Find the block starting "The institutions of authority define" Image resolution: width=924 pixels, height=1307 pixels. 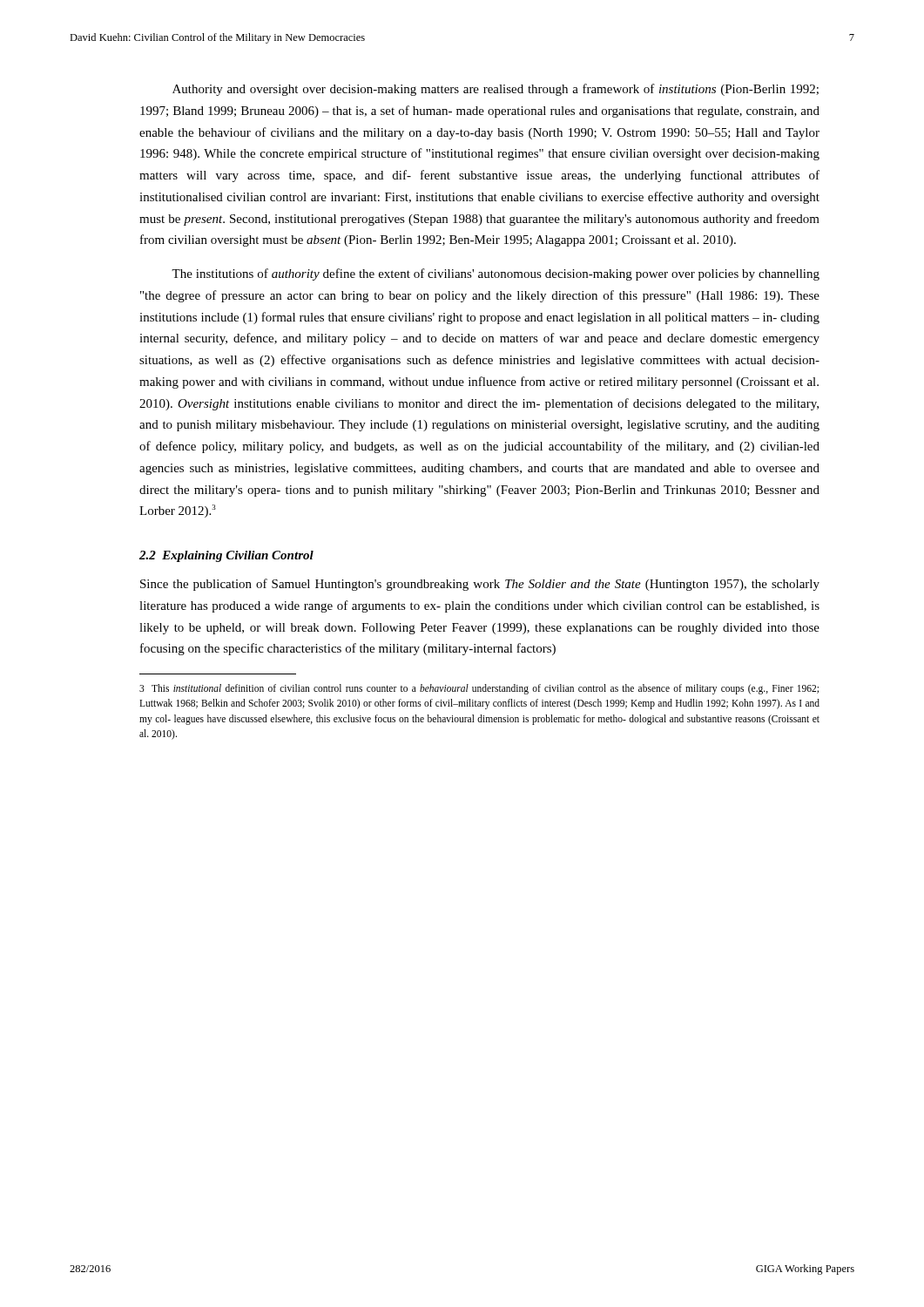[x=479, y=392]
